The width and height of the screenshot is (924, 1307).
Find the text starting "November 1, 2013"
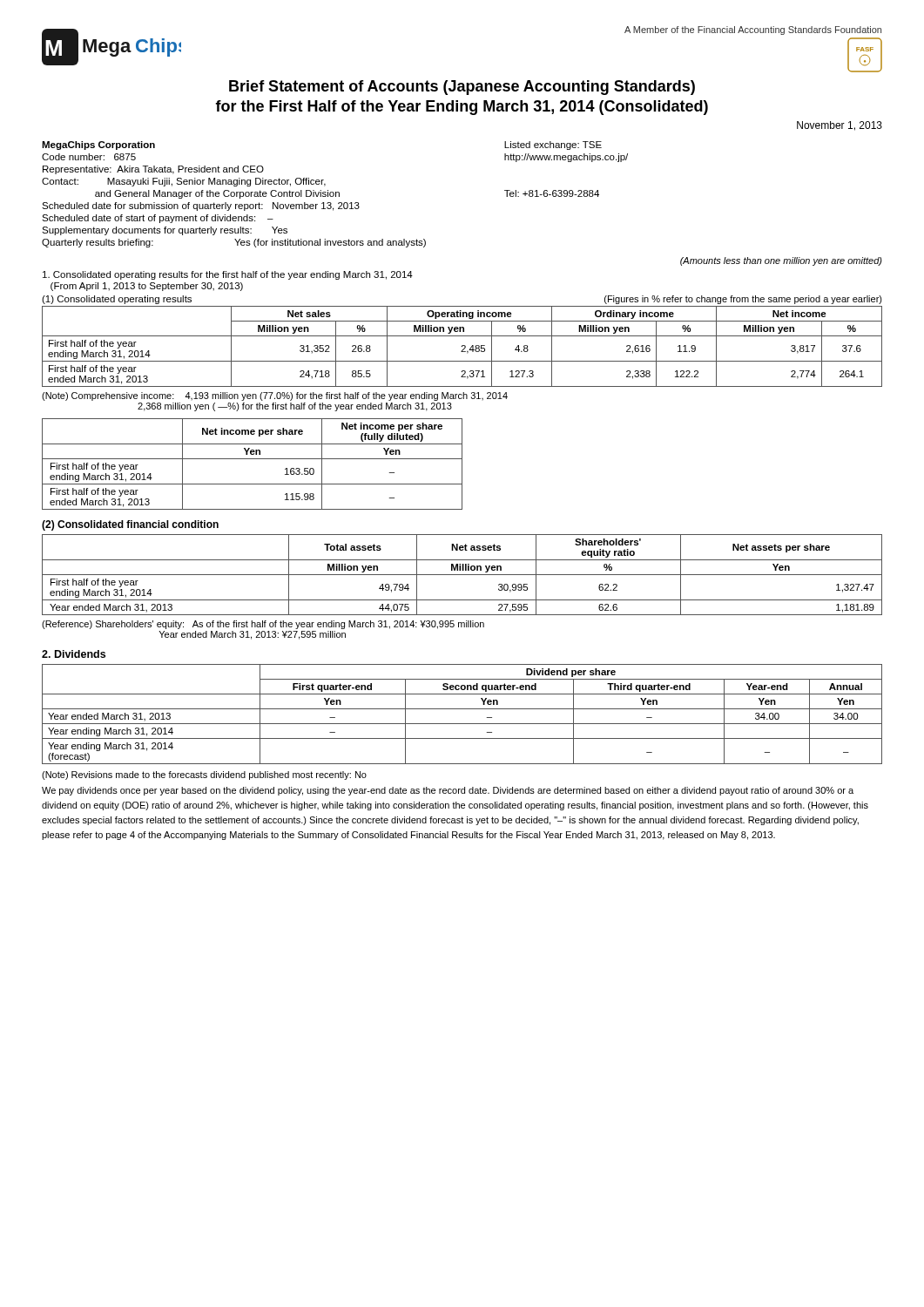839,125
